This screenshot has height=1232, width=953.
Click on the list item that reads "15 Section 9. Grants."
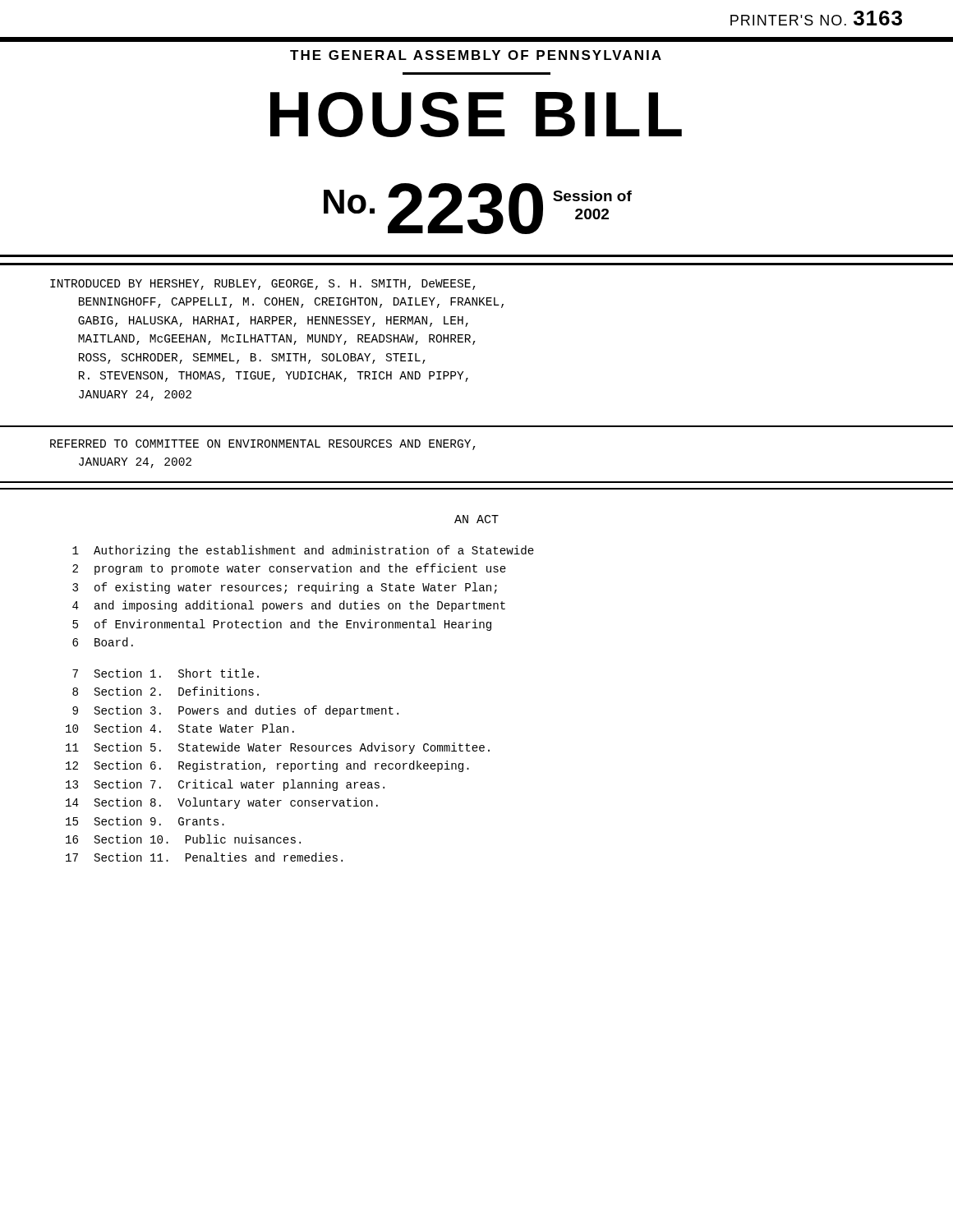tap(145, 821)
